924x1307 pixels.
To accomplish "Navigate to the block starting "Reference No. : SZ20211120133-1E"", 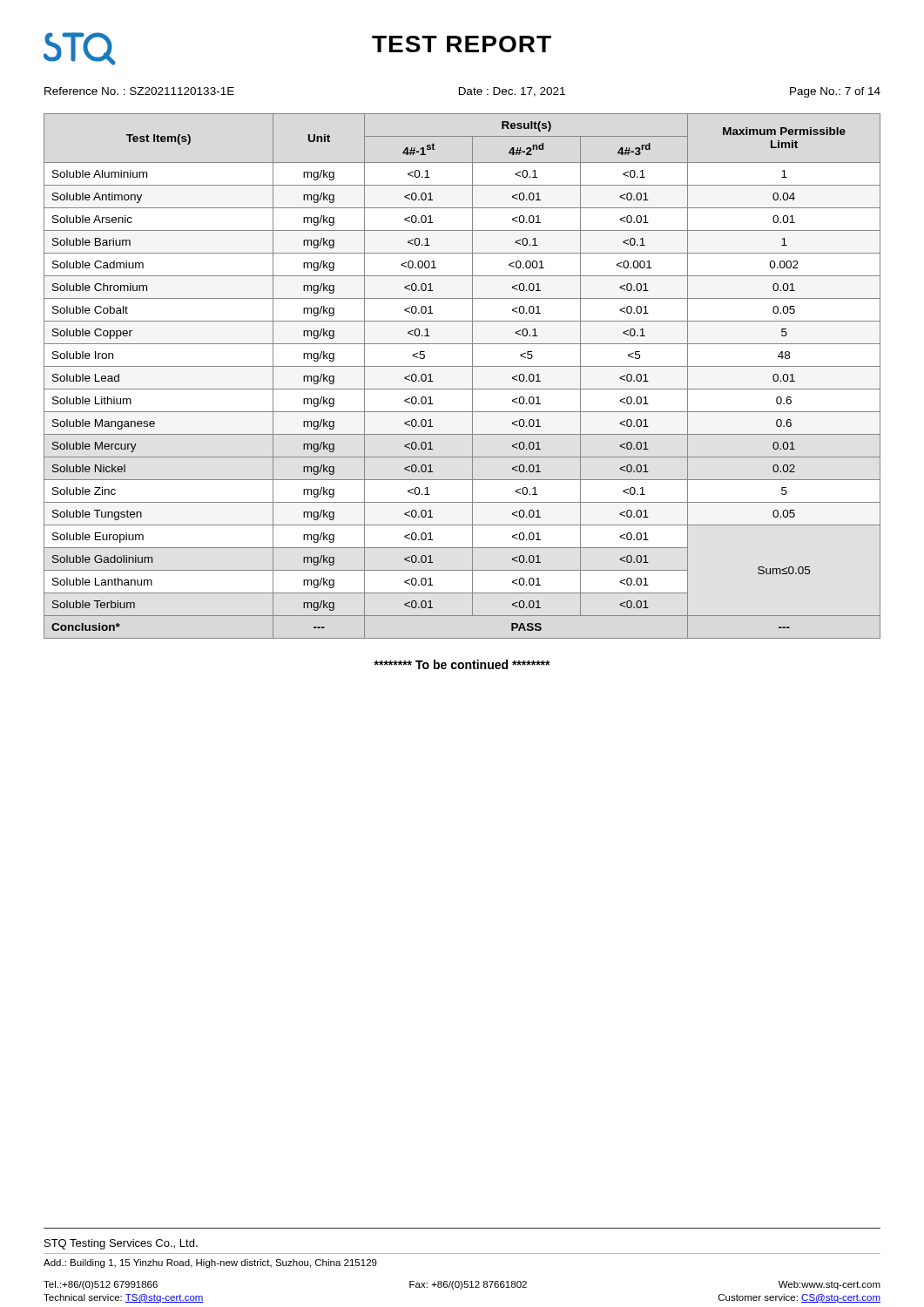I will coord(462,91).
